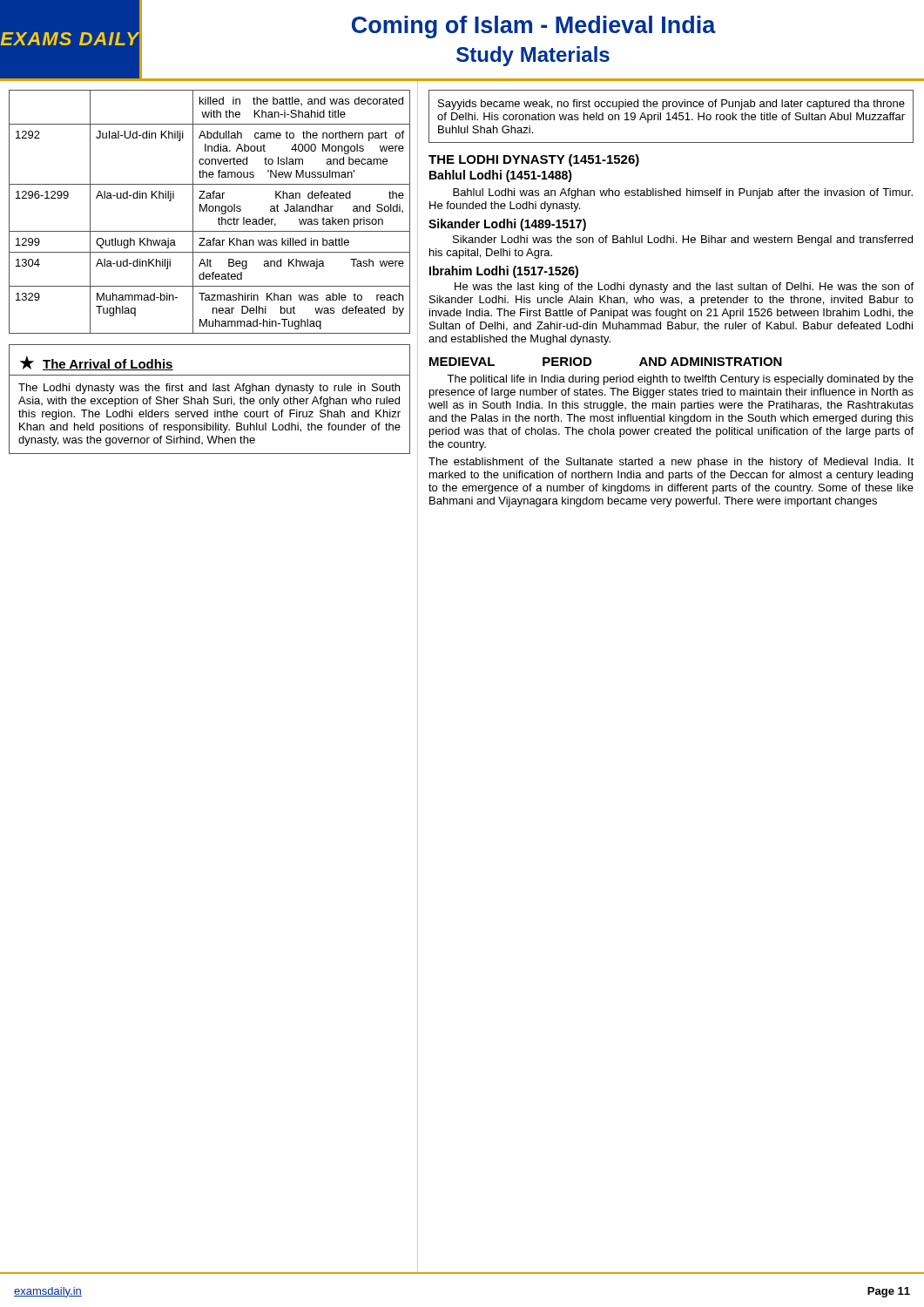Image resolution: width=924 pixels, height=1307 pixels.
Task: Locate the block starting "★ The Arrival of Lodhis"
Action: [x=96, y=363]
